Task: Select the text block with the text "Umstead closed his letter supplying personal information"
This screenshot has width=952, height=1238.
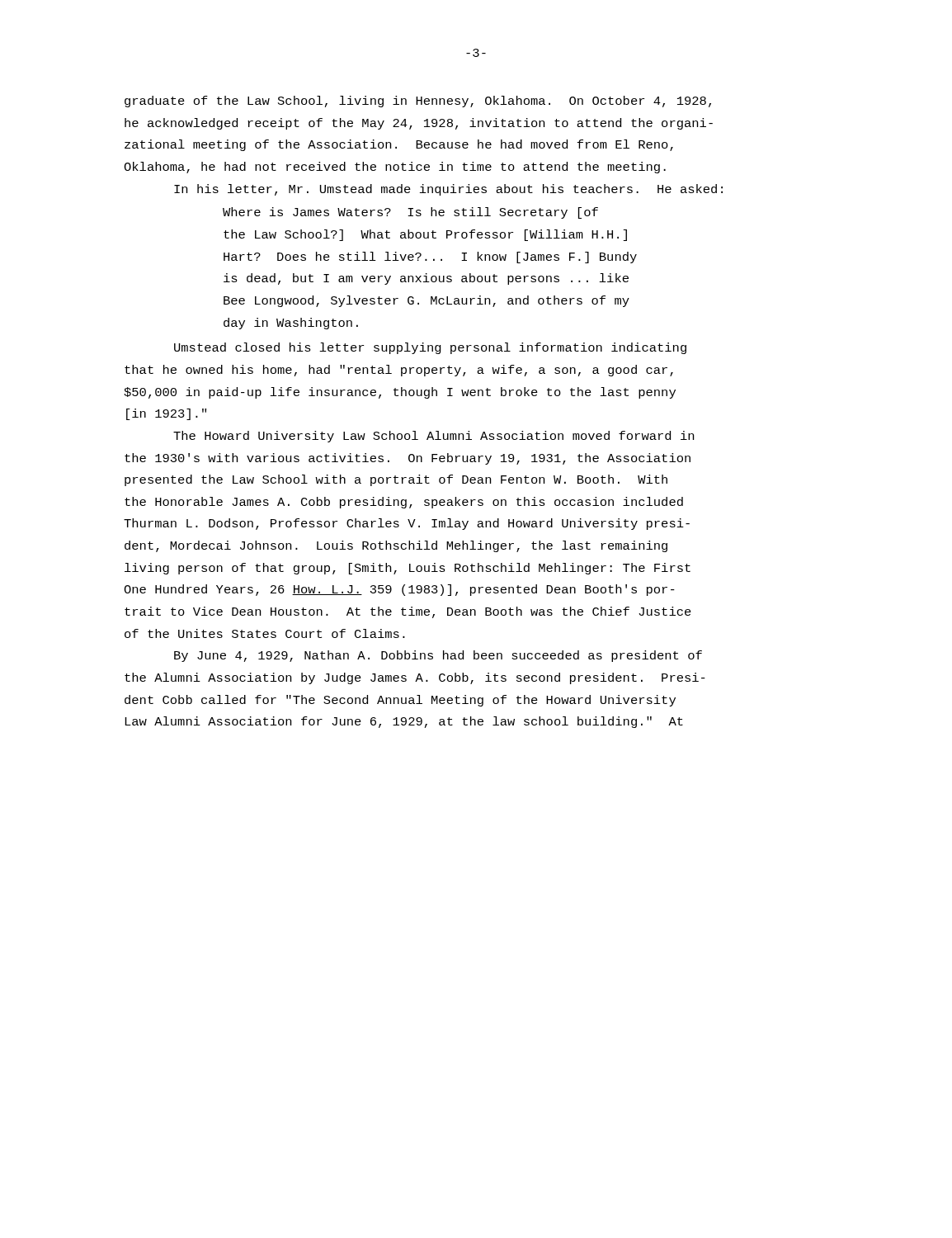Action: click(x=406, y=381)
